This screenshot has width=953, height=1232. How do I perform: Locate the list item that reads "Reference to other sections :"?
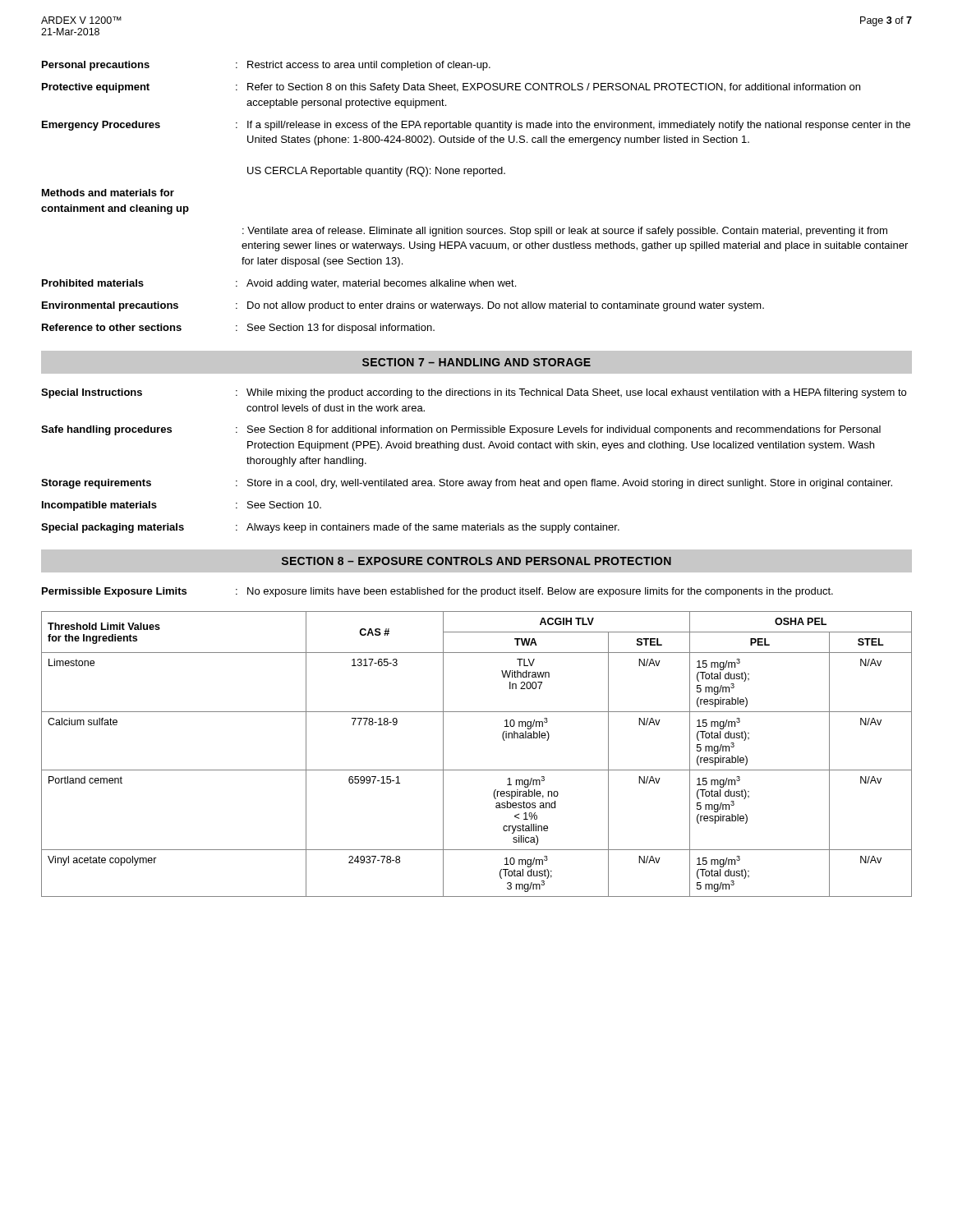[238, 329]
